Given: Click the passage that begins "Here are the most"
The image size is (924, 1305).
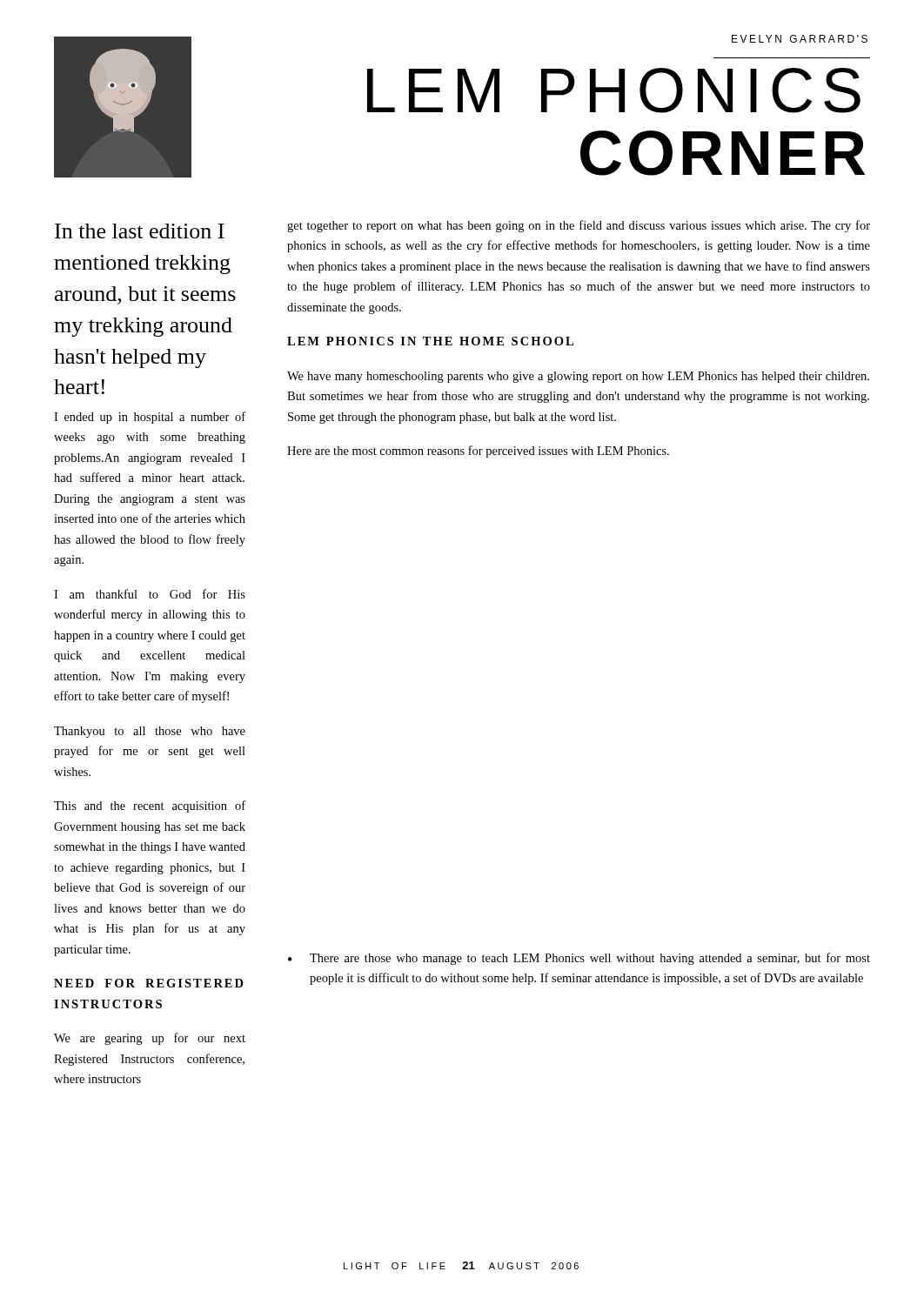Looking at the screenshot, I should coord(579,452).
